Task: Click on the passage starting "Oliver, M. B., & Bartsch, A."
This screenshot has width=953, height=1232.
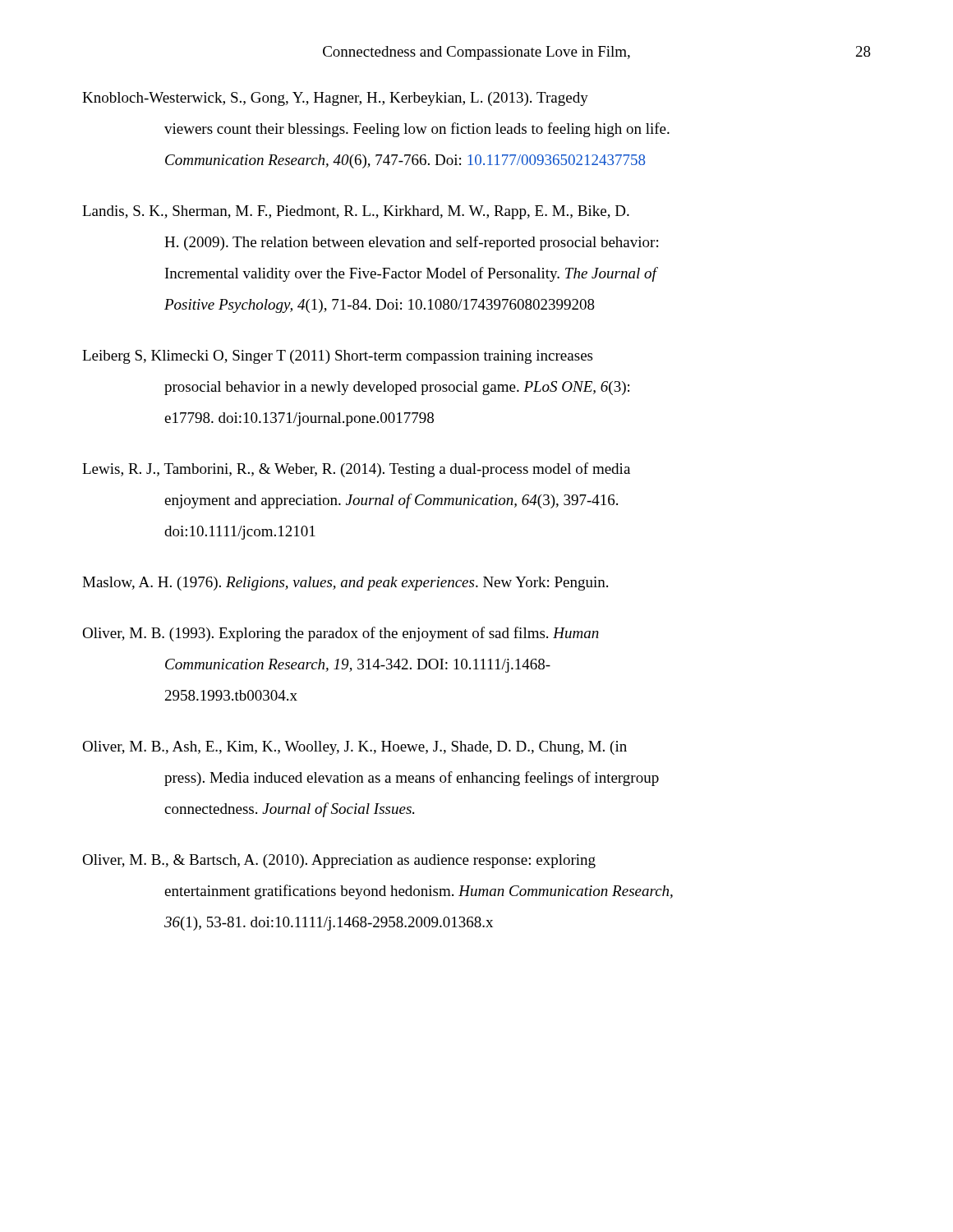Action: point(476,894)
